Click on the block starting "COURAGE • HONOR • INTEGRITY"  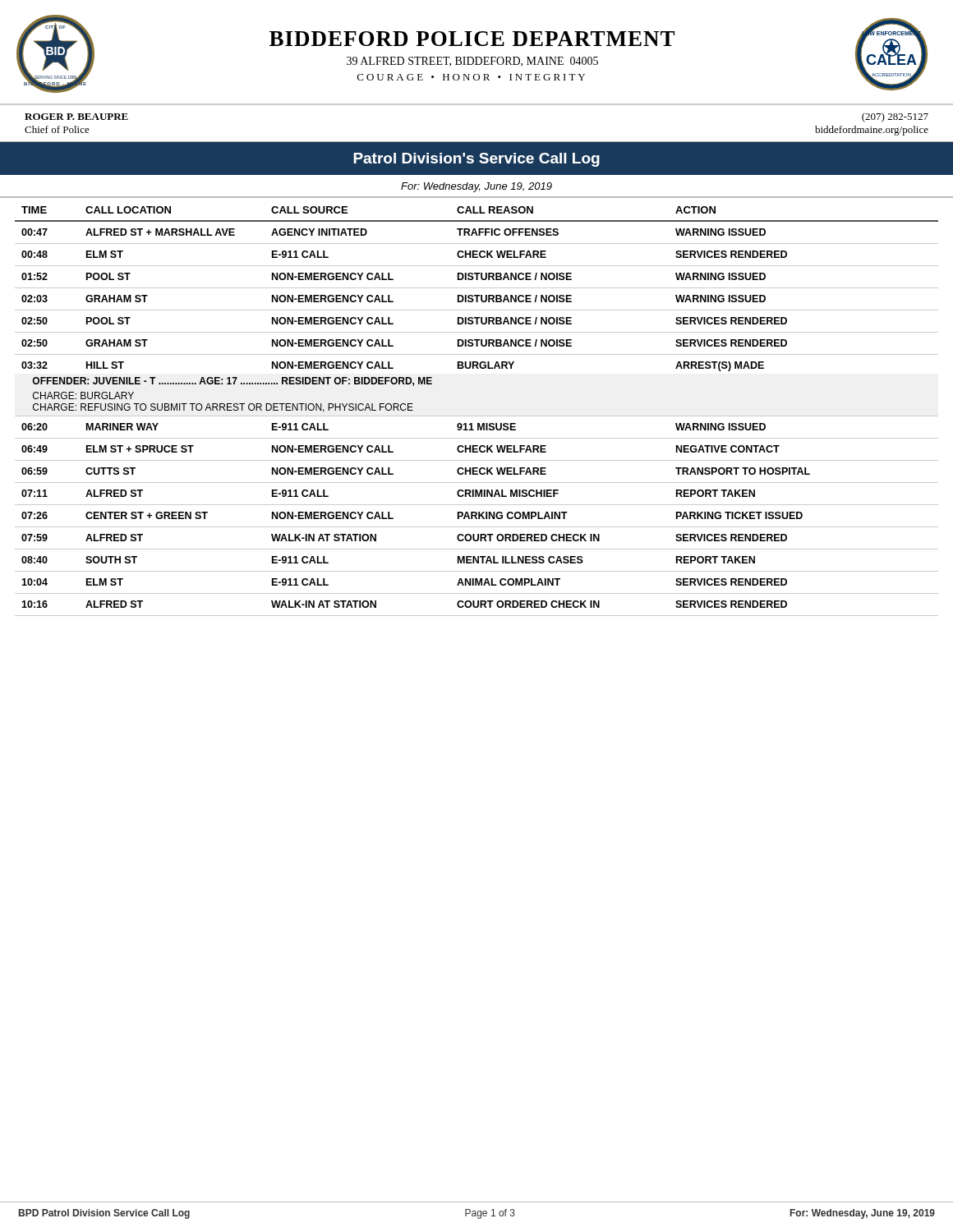point(472,77)
